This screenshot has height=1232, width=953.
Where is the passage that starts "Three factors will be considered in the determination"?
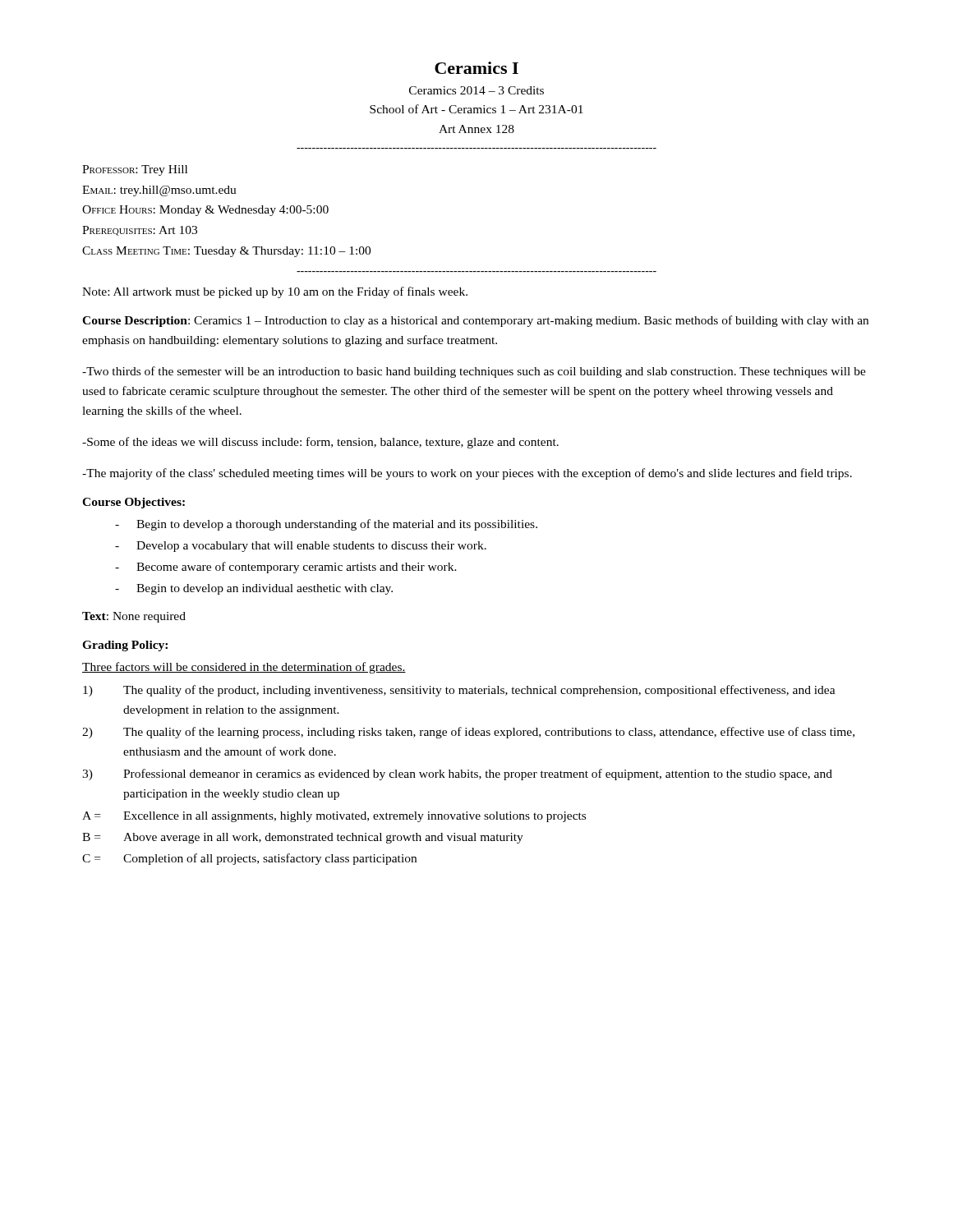244,666
